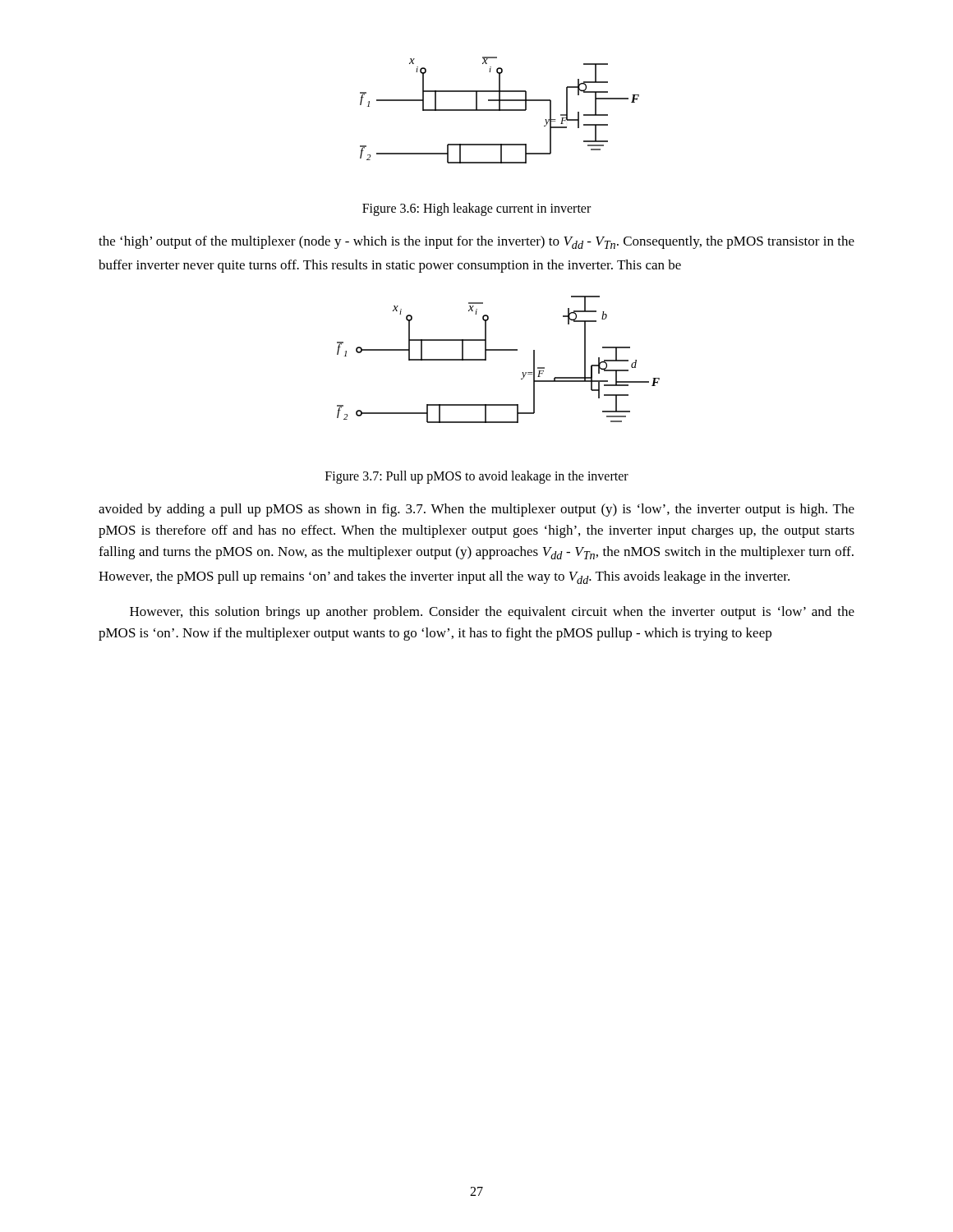Image resolution: width=953 pixels, height=1232 pixels.
Task: Click on the text block starting "avoided by adding a pull up pMOS"
Action: (476, 544)
